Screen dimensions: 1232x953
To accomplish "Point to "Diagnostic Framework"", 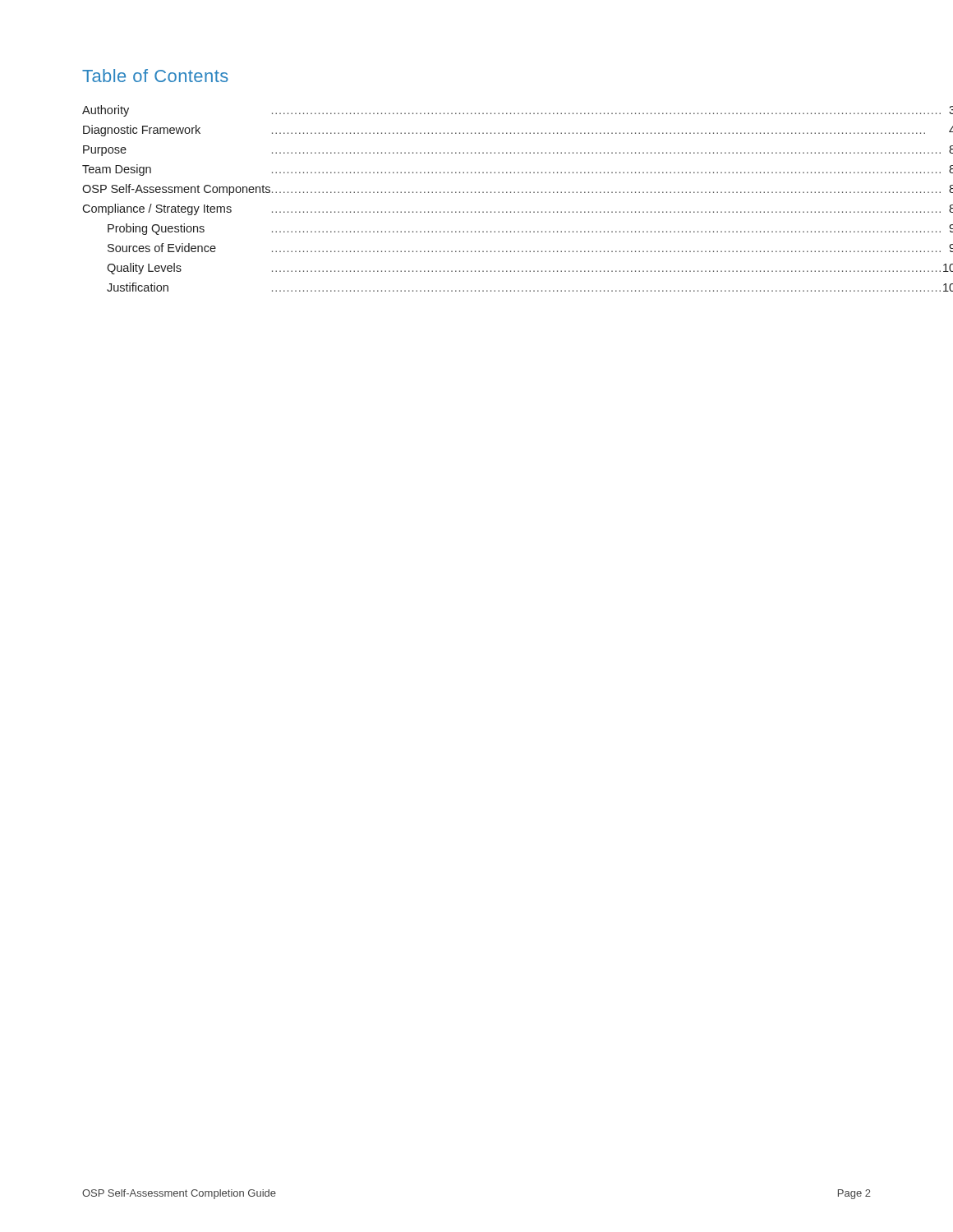I will (518, 130).
